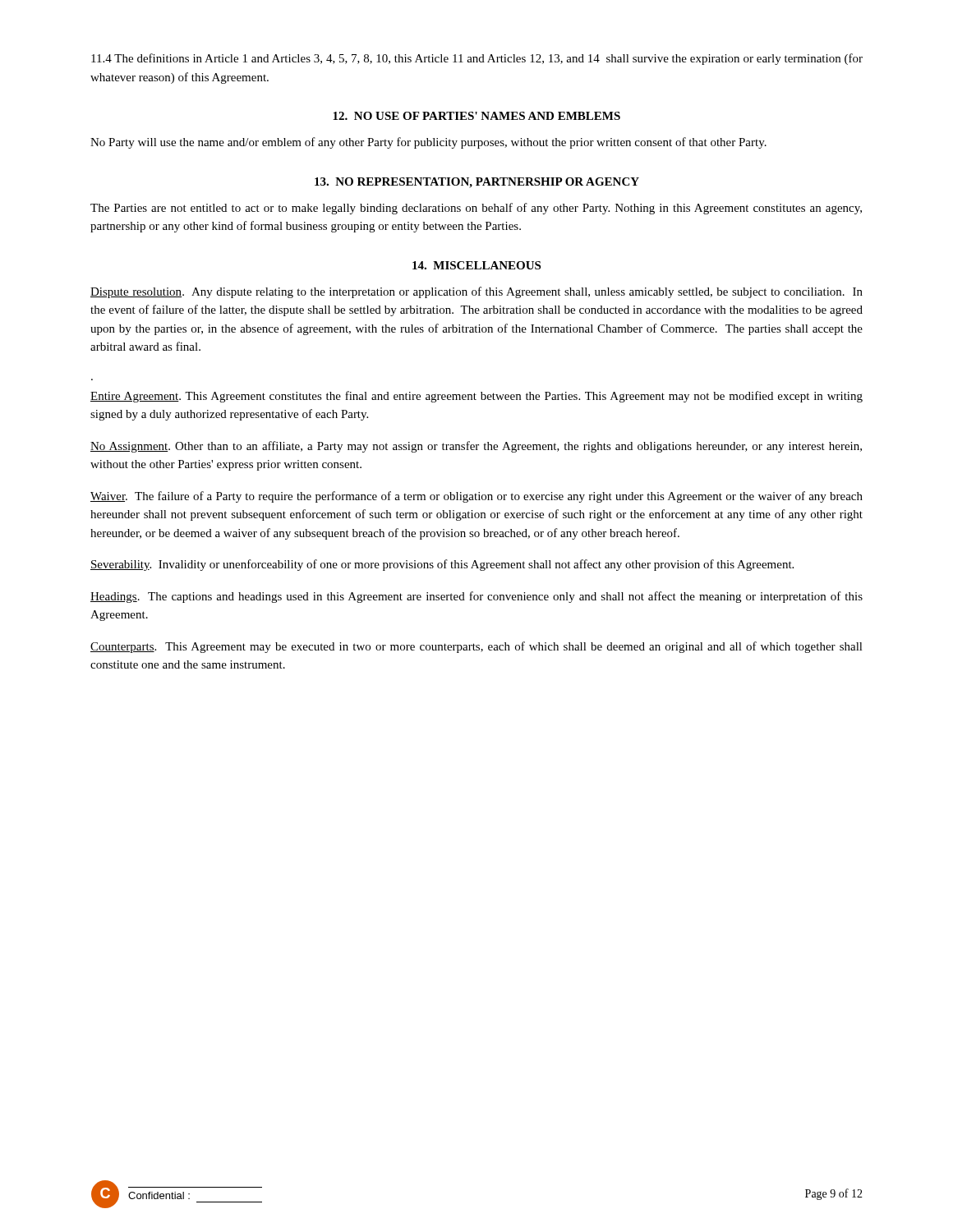Select the section header containing "14. MISCELLANEOUS"

[x=476, y=265]
